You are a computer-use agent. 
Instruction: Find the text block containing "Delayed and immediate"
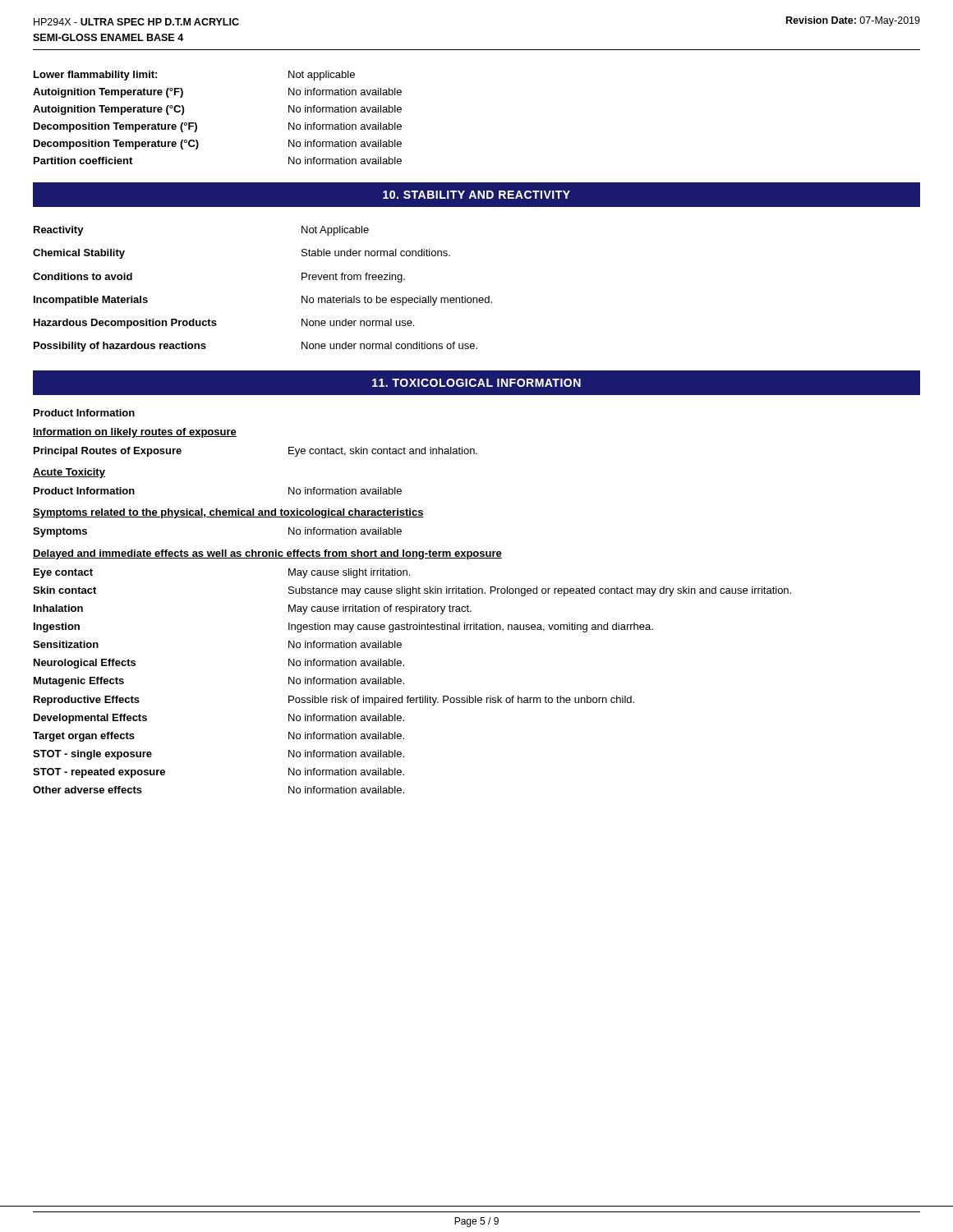pos(267,553)
